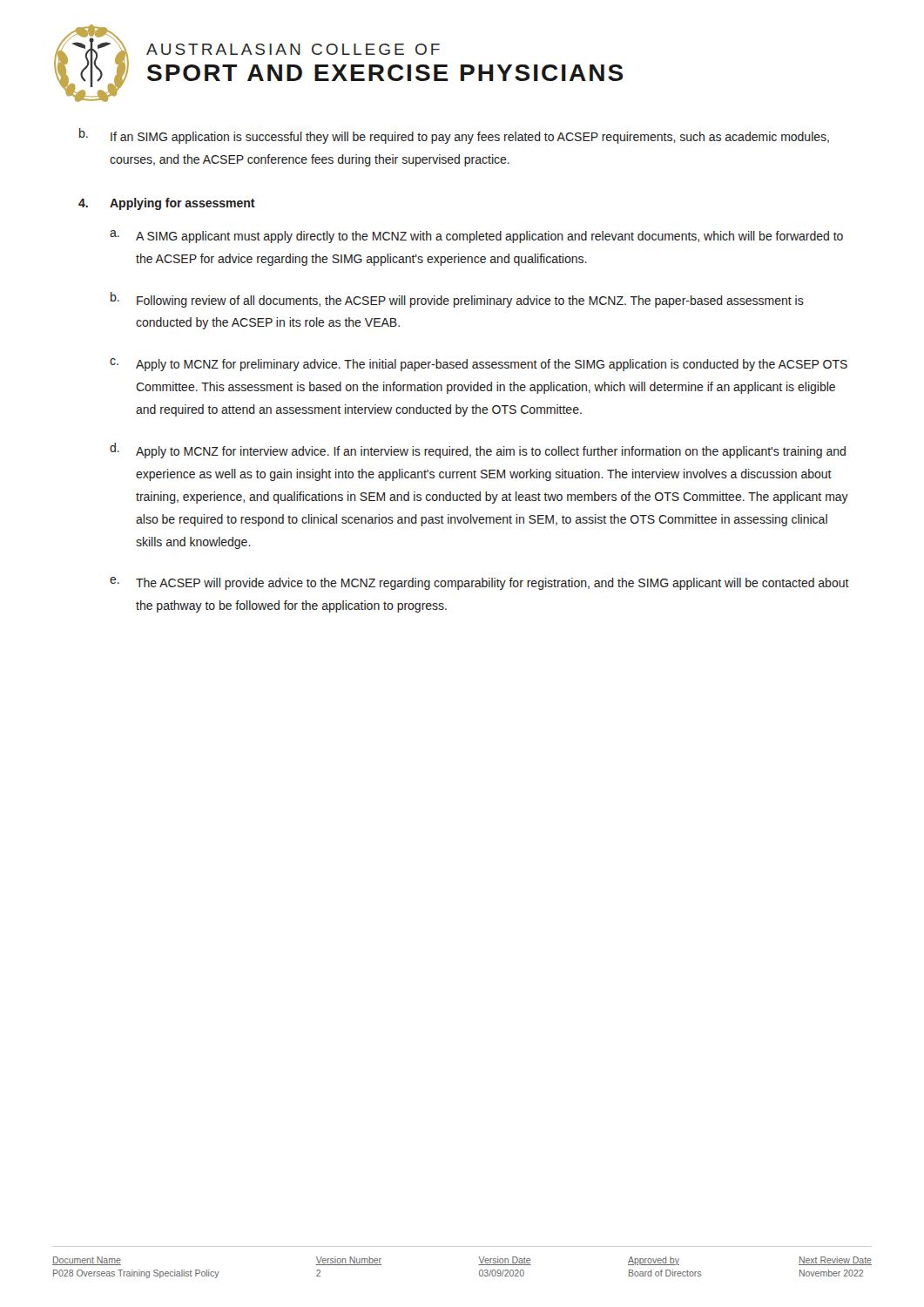Image resolution: width=924 pixels, height=1307 pixels.
Task: Select the block starting "c. Apply to MCNZ for preliminary advice."
Action: 482,388
